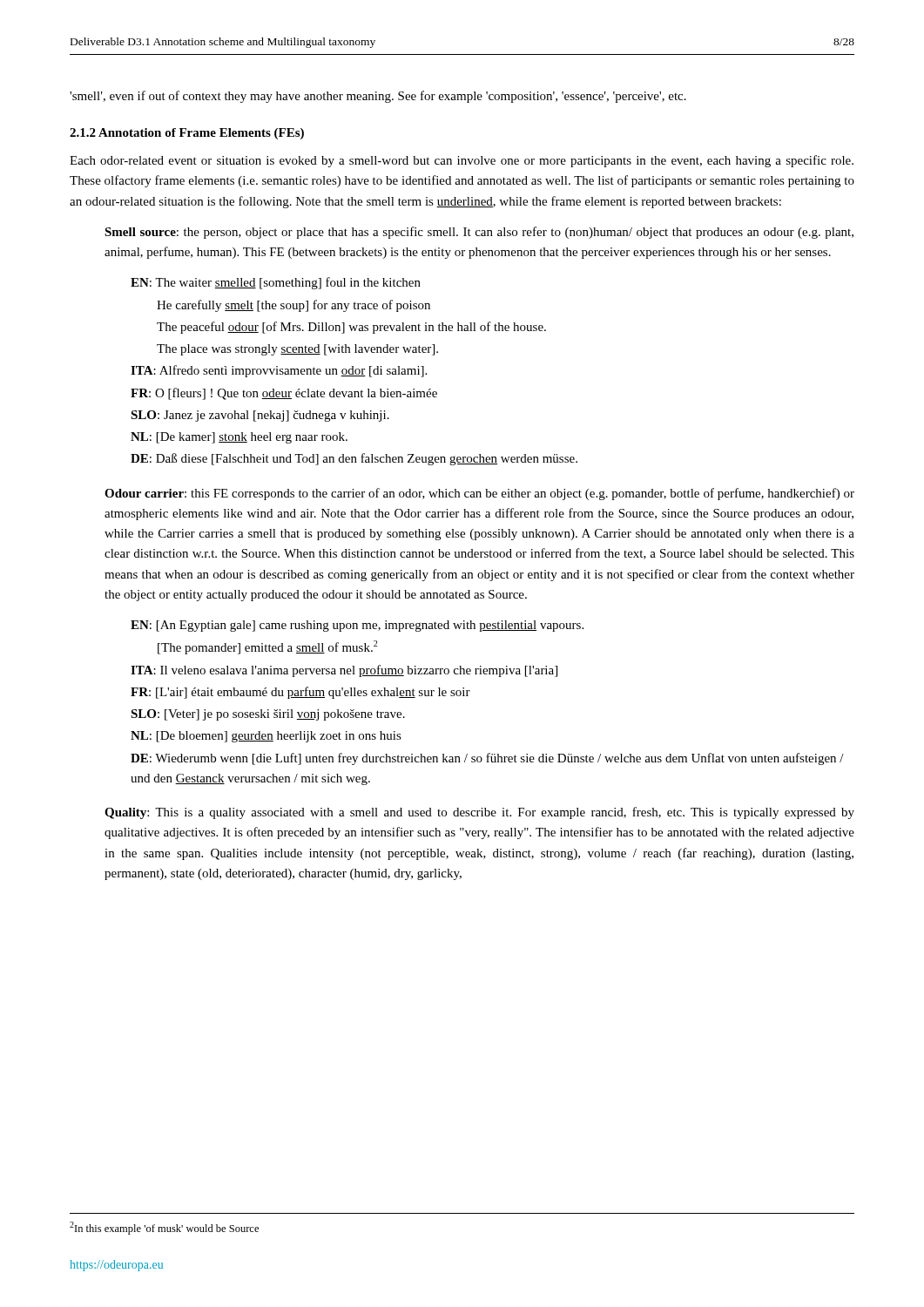Viewport: 924px width, 1307px height.
Task: Find the block on this page that starts "The peaceful odour [of Mrs. Dillon] was"
Action: [352, 327]
